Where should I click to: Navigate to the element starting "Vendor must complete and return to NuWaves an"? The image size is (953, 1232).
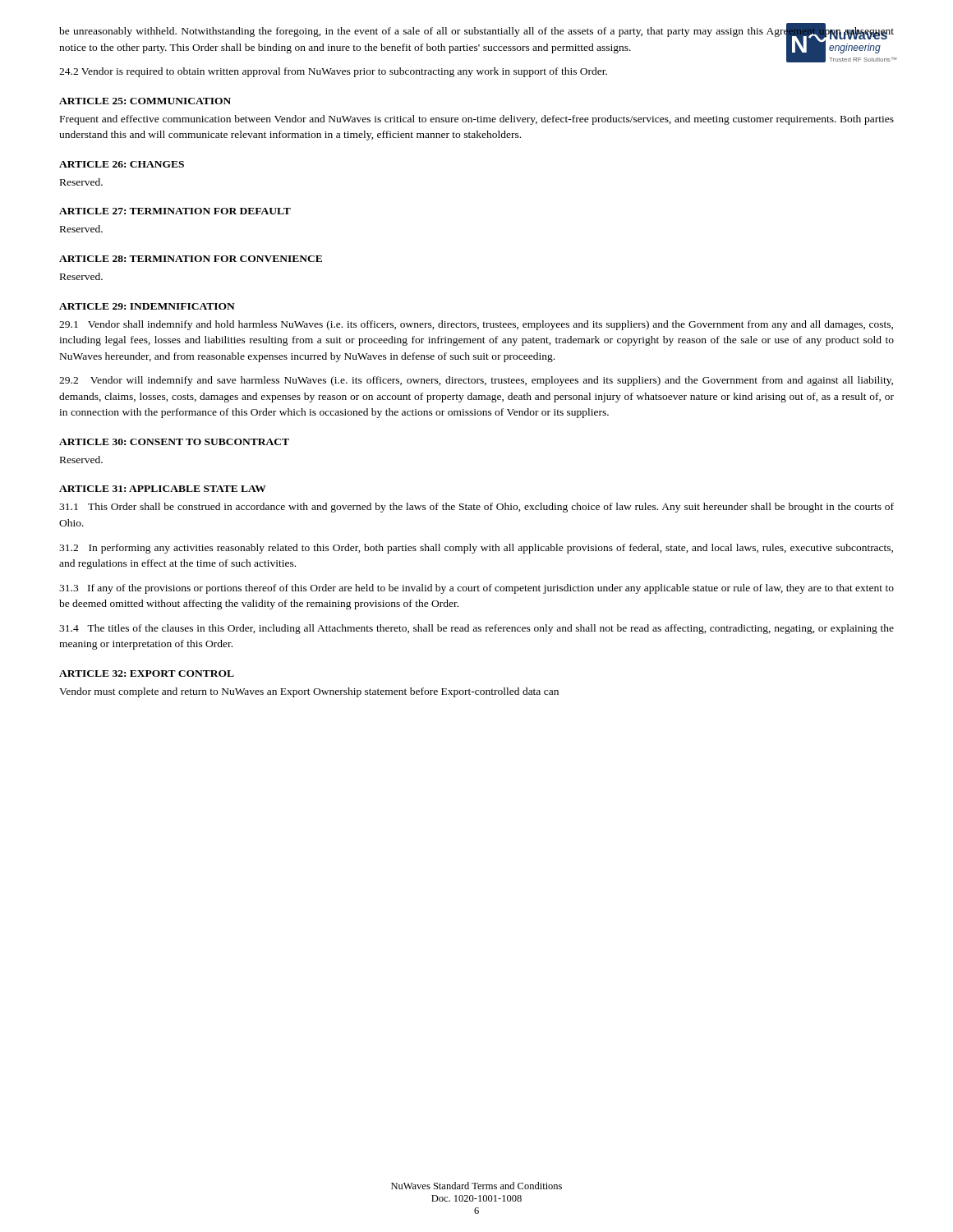pyautogui.click(x=309, y=691)
